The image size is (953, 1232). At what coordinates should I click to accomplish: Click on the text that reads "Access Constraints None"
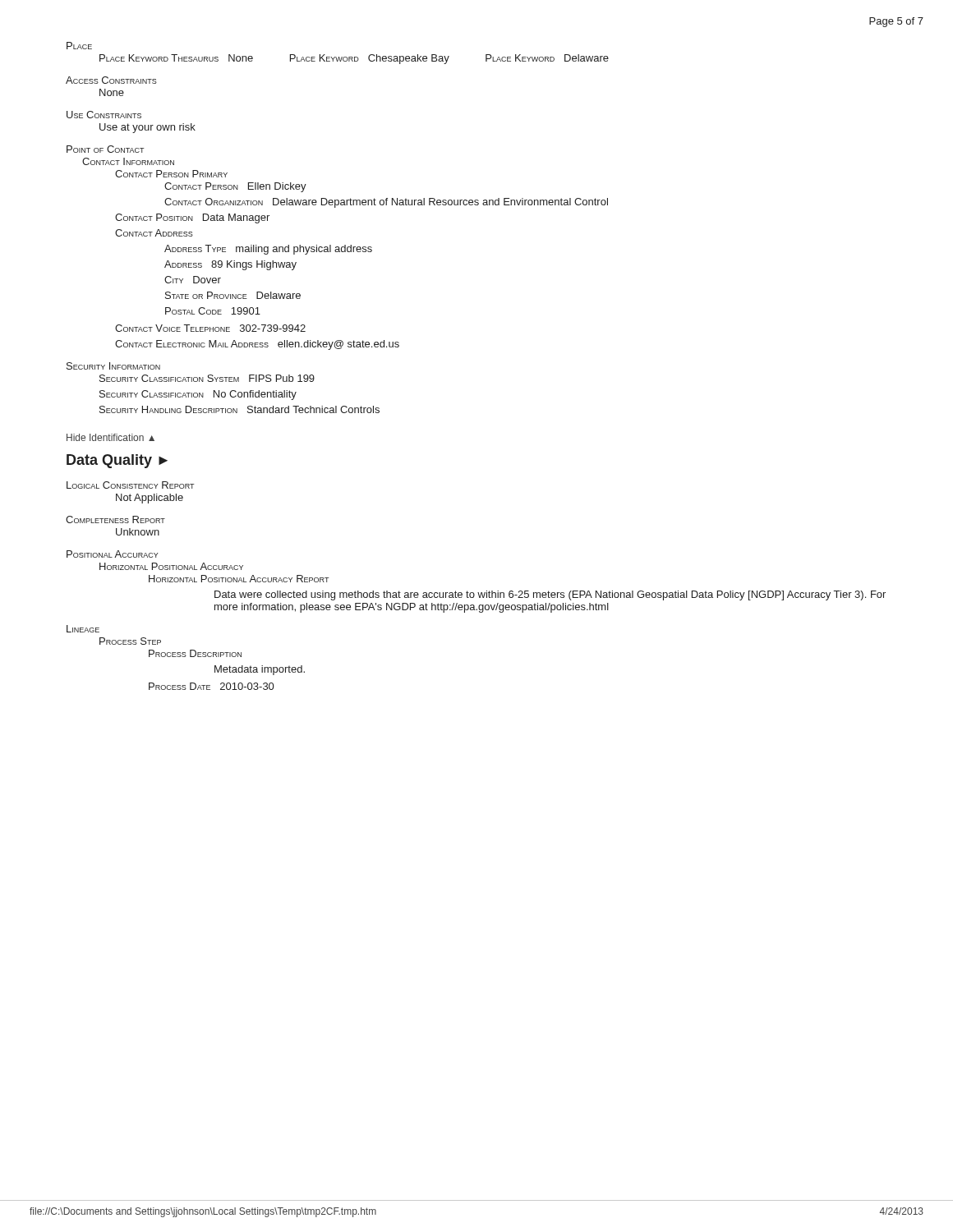tap(111, 86)
